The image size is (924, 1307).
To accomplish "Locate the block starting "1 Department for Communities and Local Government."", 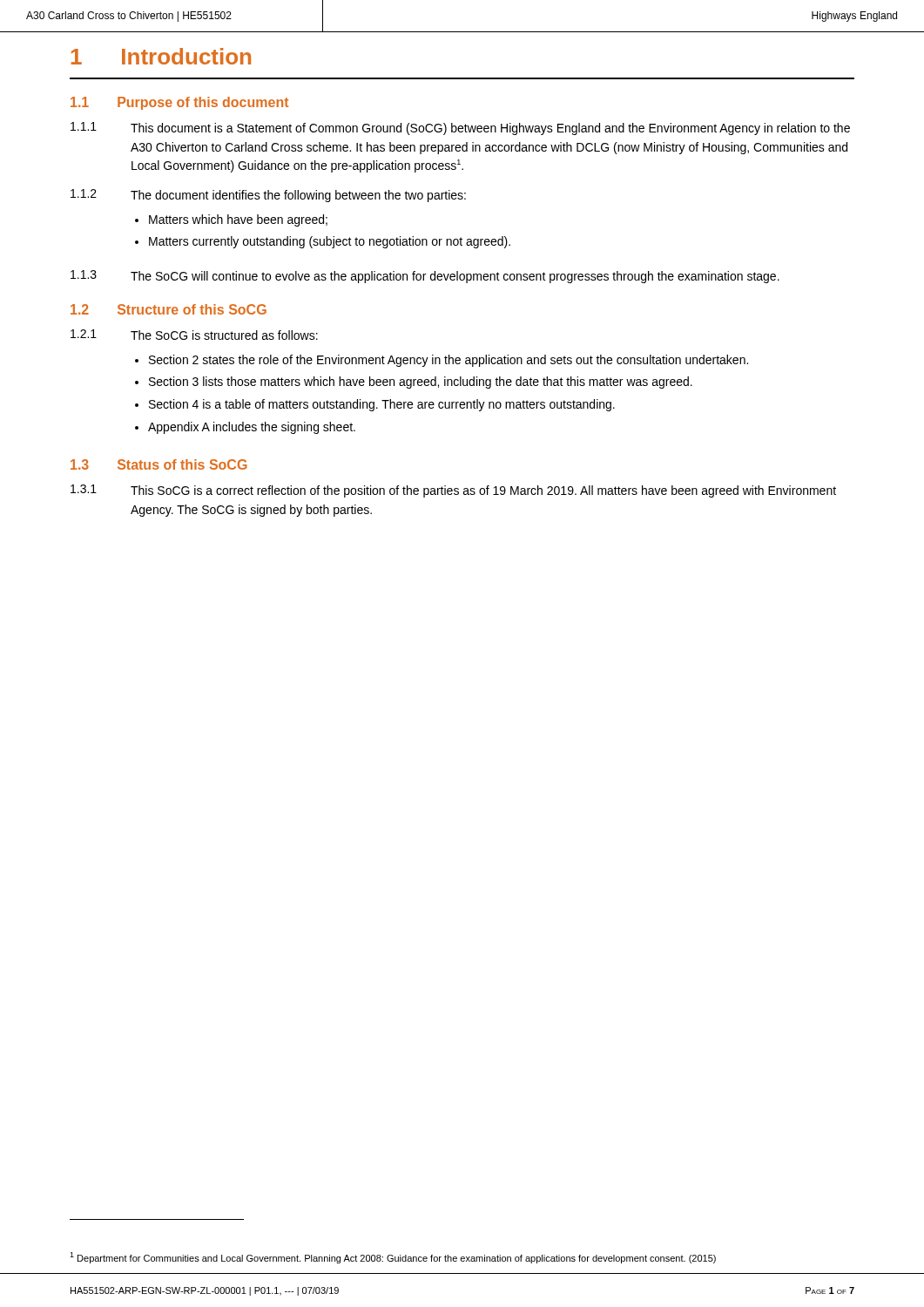I will coord(393,1257).
